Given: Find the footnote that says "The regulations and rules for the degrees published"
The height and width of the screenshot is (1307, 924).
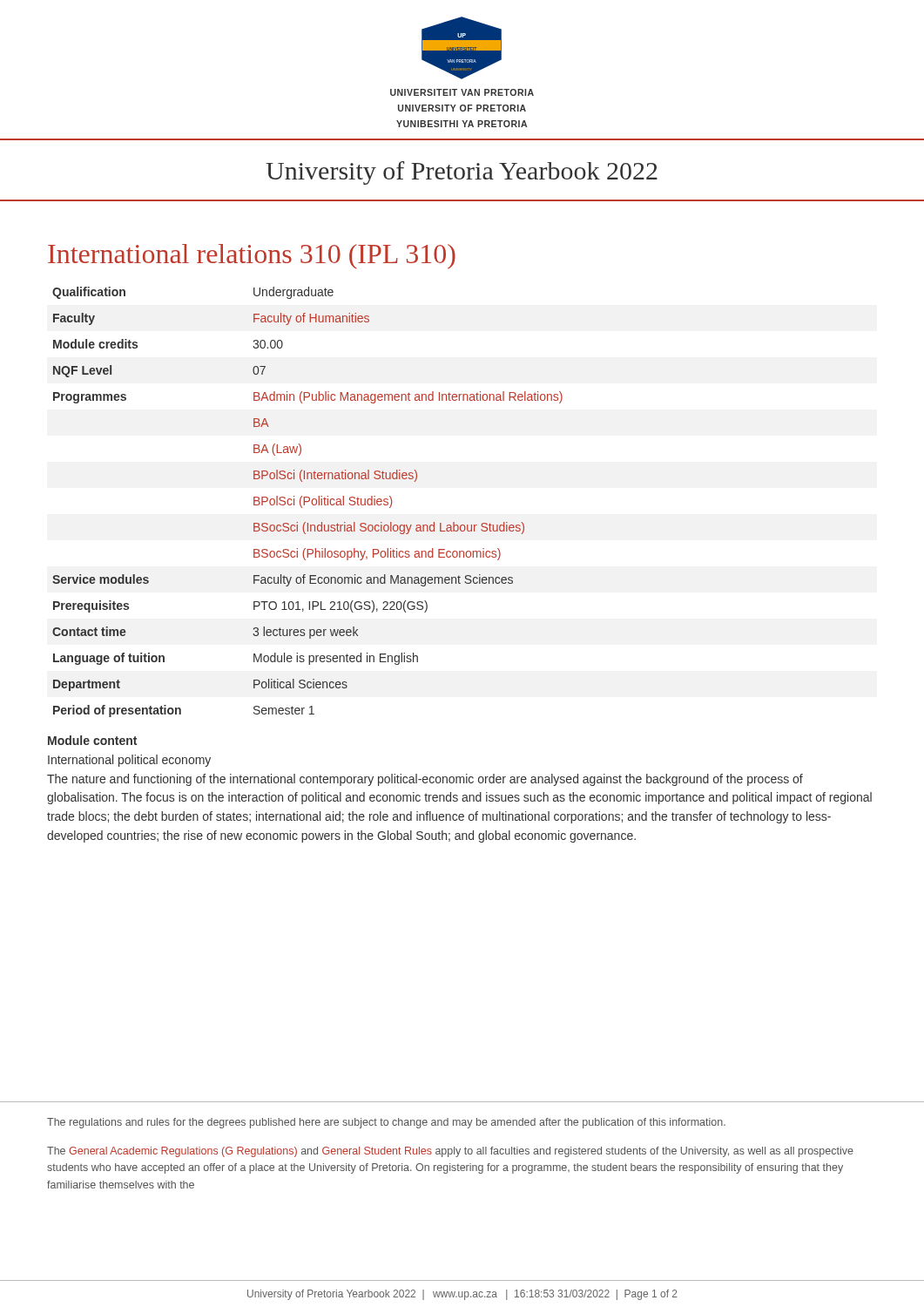Looking at the screenshot, I should coord(387,1122).
